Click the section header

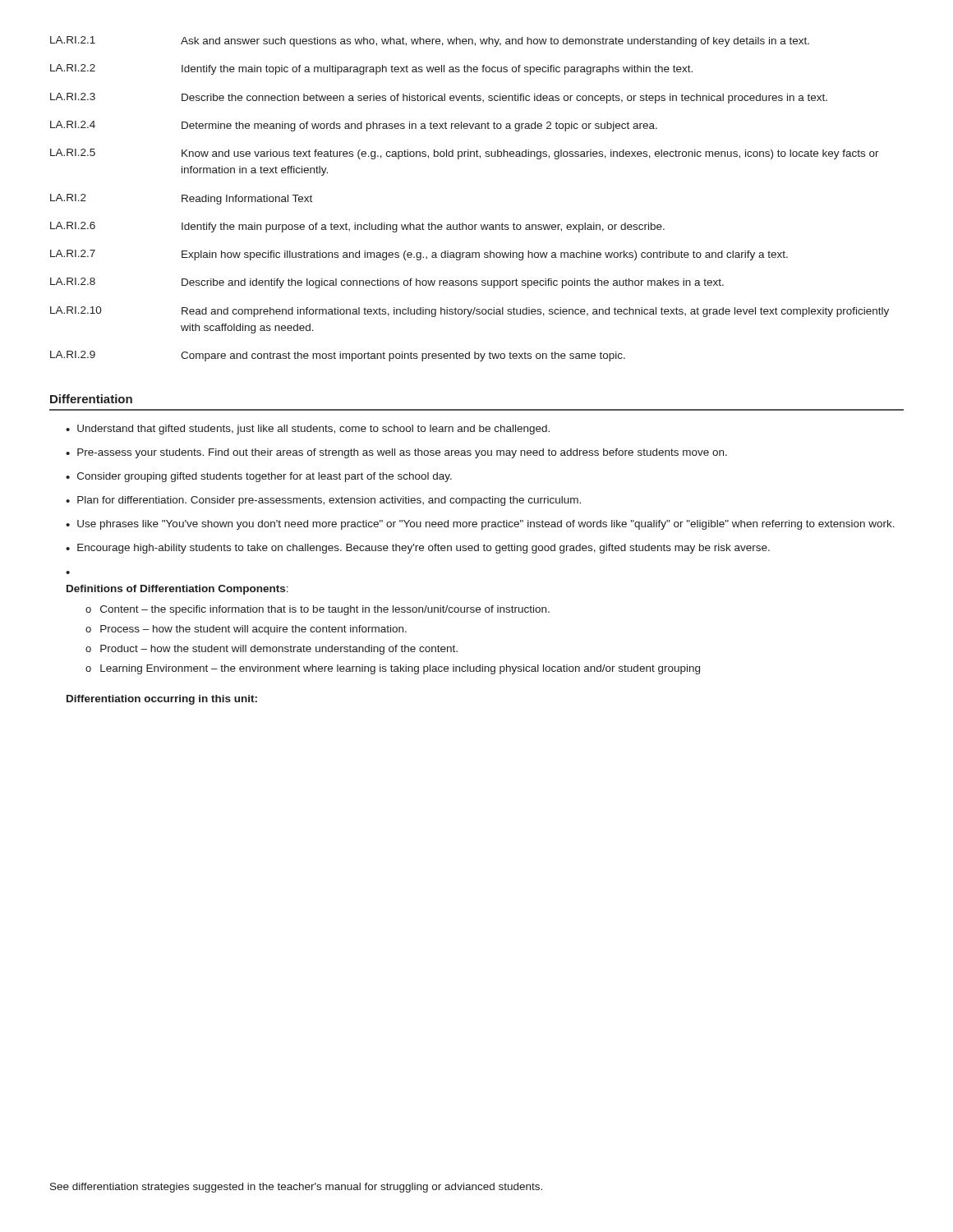tap(91, 399)
